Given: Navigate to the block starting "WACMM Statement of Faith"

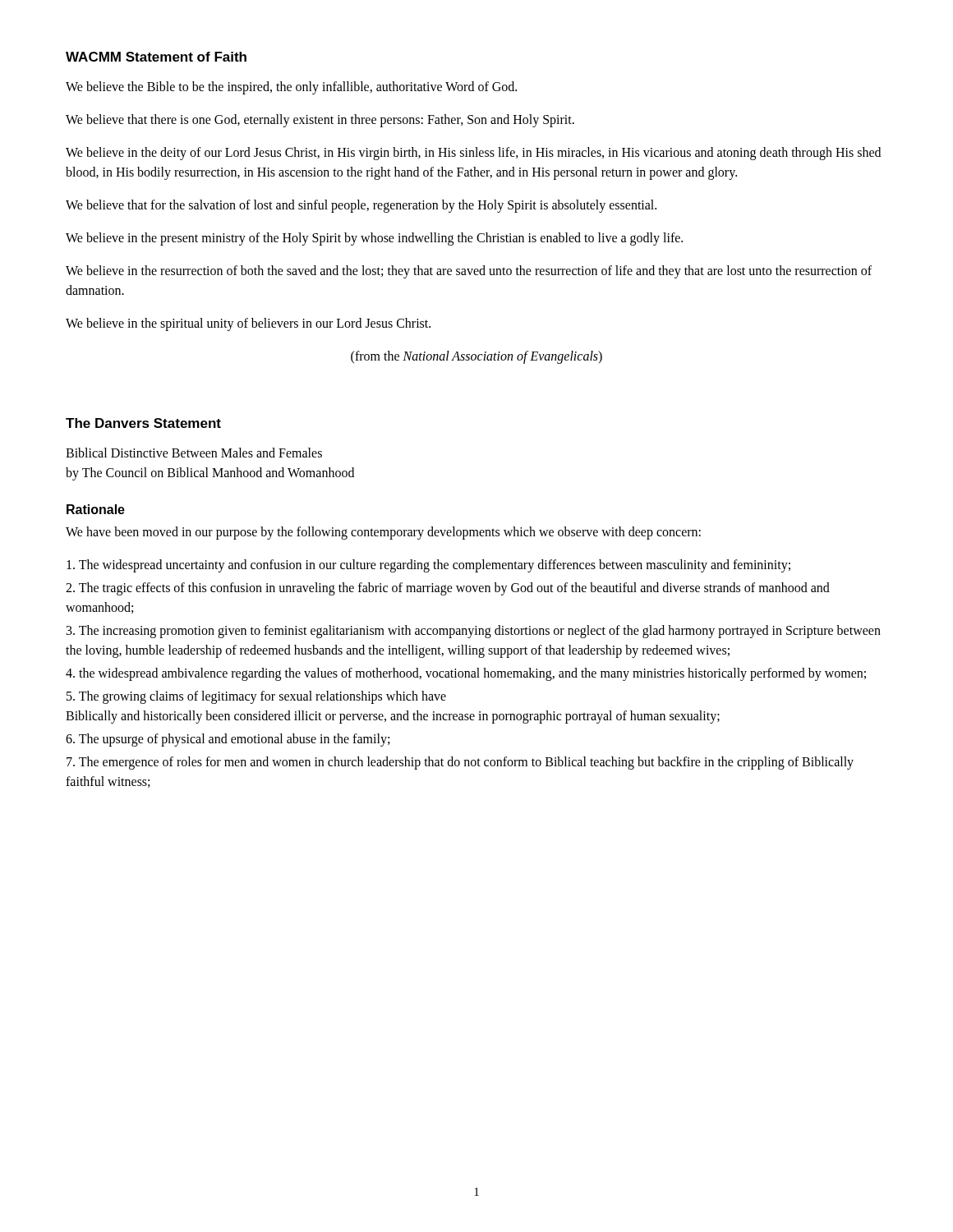Looking at the screenshot, I should click(x=157, y=57).
